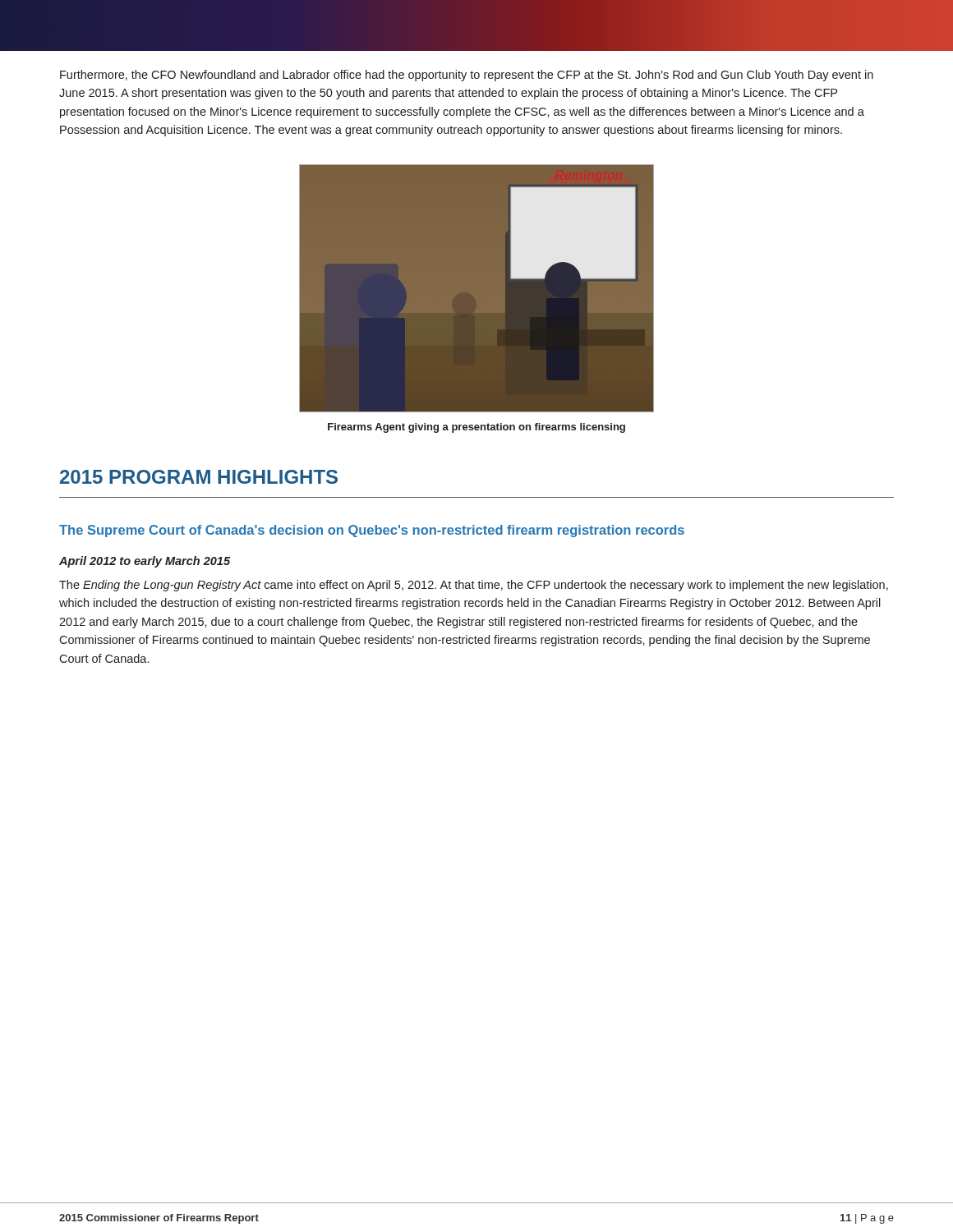Locate the block of text that opens with "The Ending the Long-gun Registry Act came"
Screen dimensions: 1232x953
pyautogui.click(x=474, y=622)
